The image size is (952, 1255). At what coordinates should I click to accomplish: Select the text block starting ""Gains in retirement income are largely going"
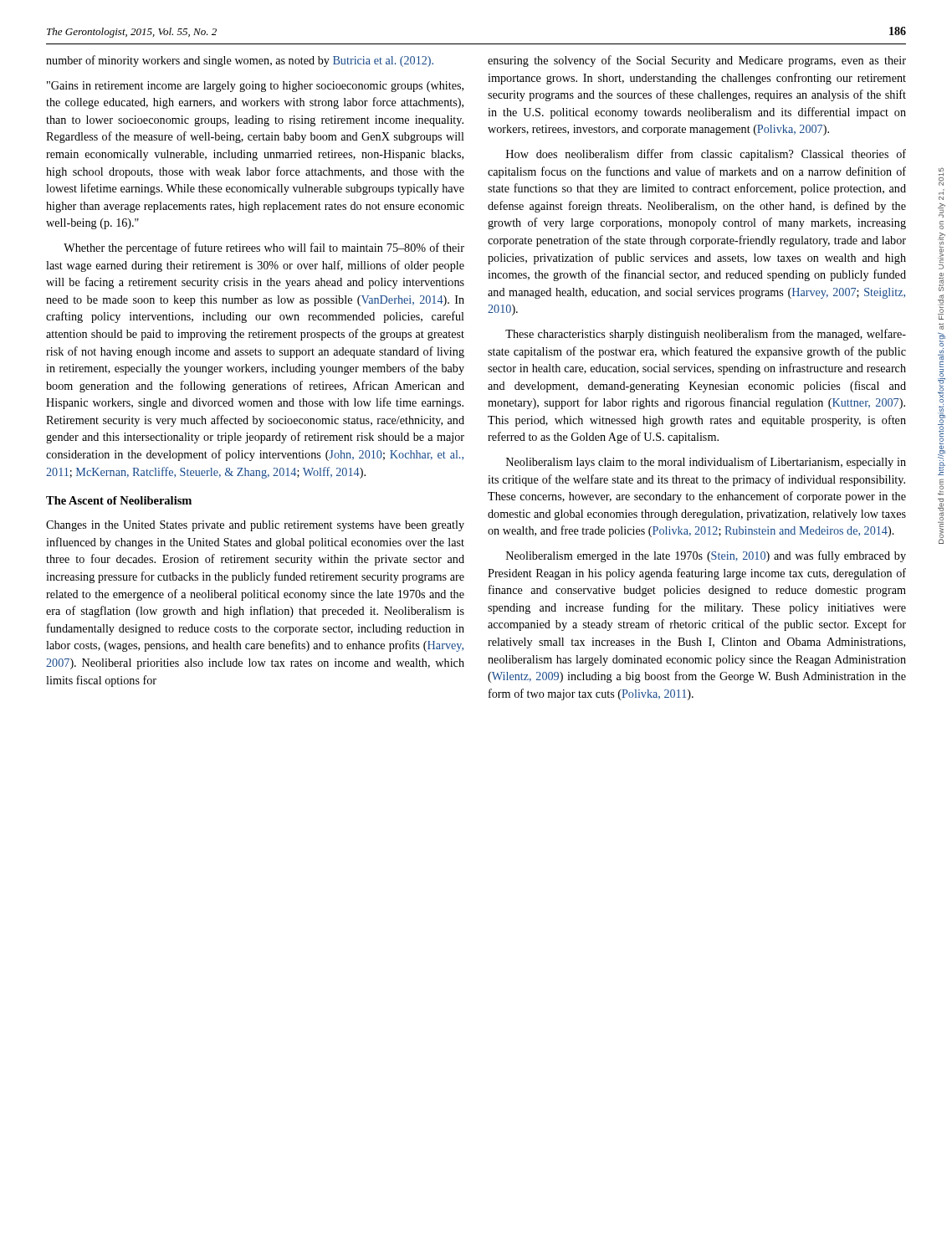pos(255,154)
